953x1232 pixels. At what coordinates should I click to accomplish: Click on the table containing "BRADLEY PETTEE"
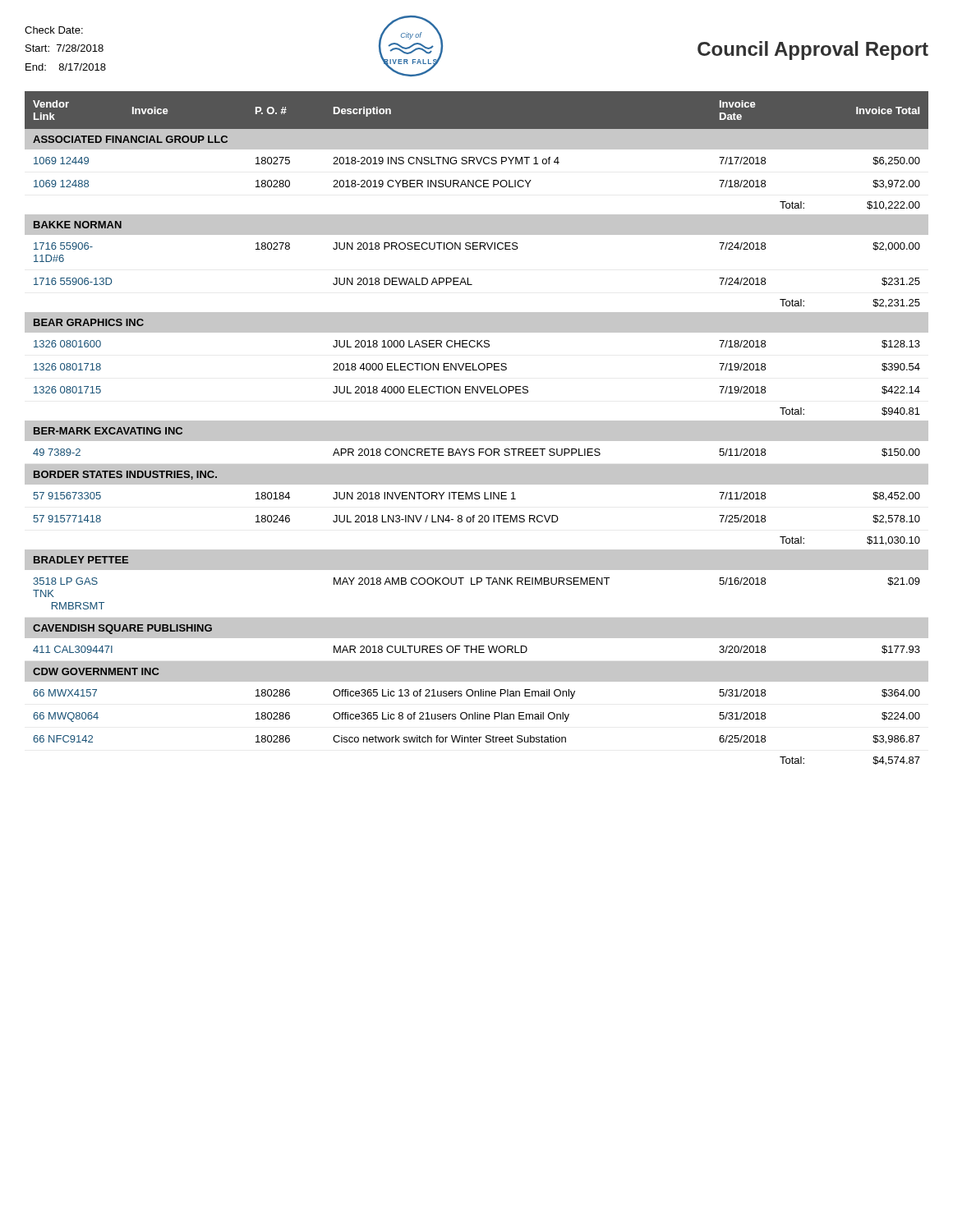click(x=476, y=430)
